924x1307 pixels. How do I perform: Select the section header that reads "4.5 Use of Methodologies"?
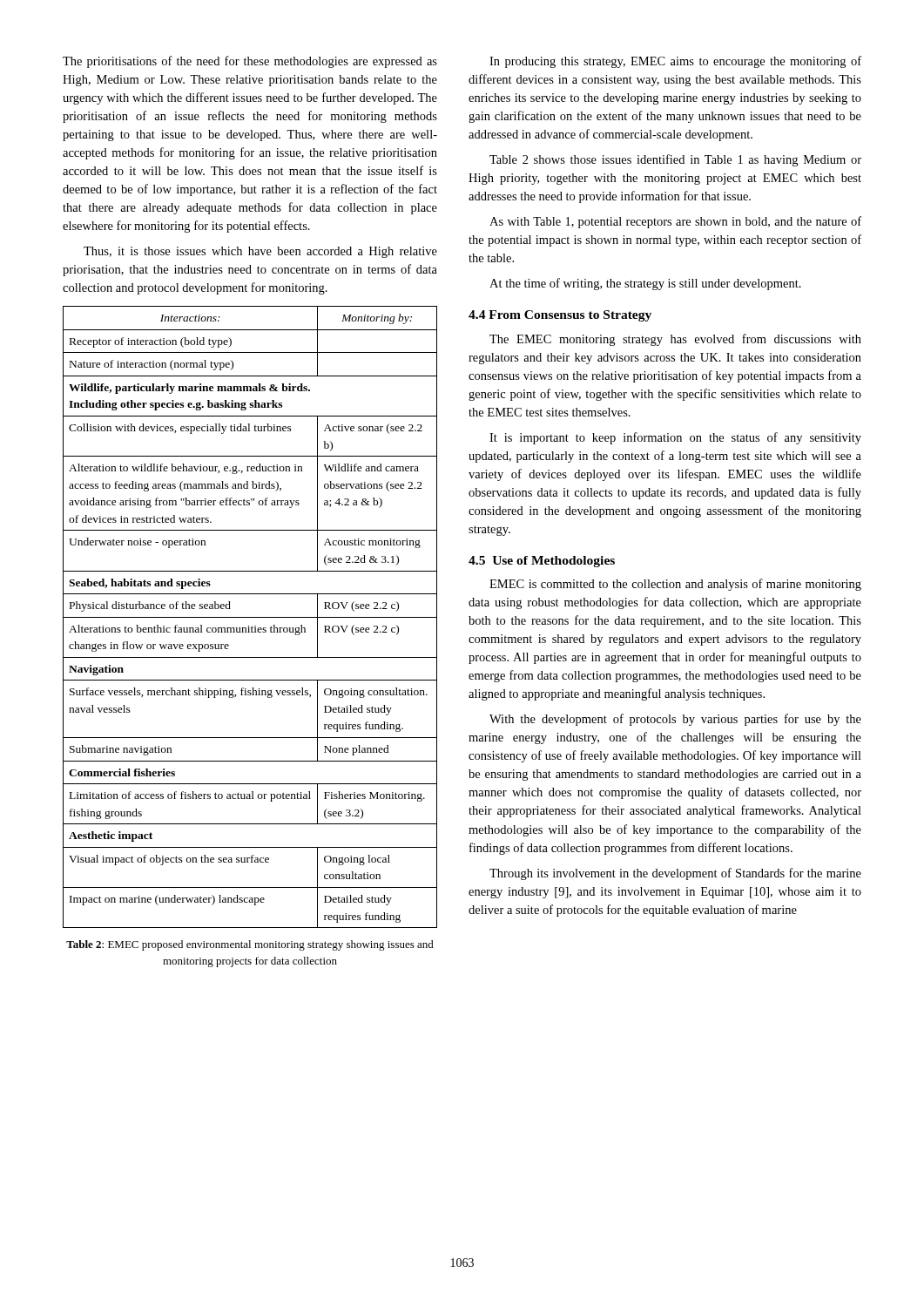coord(542,562)
